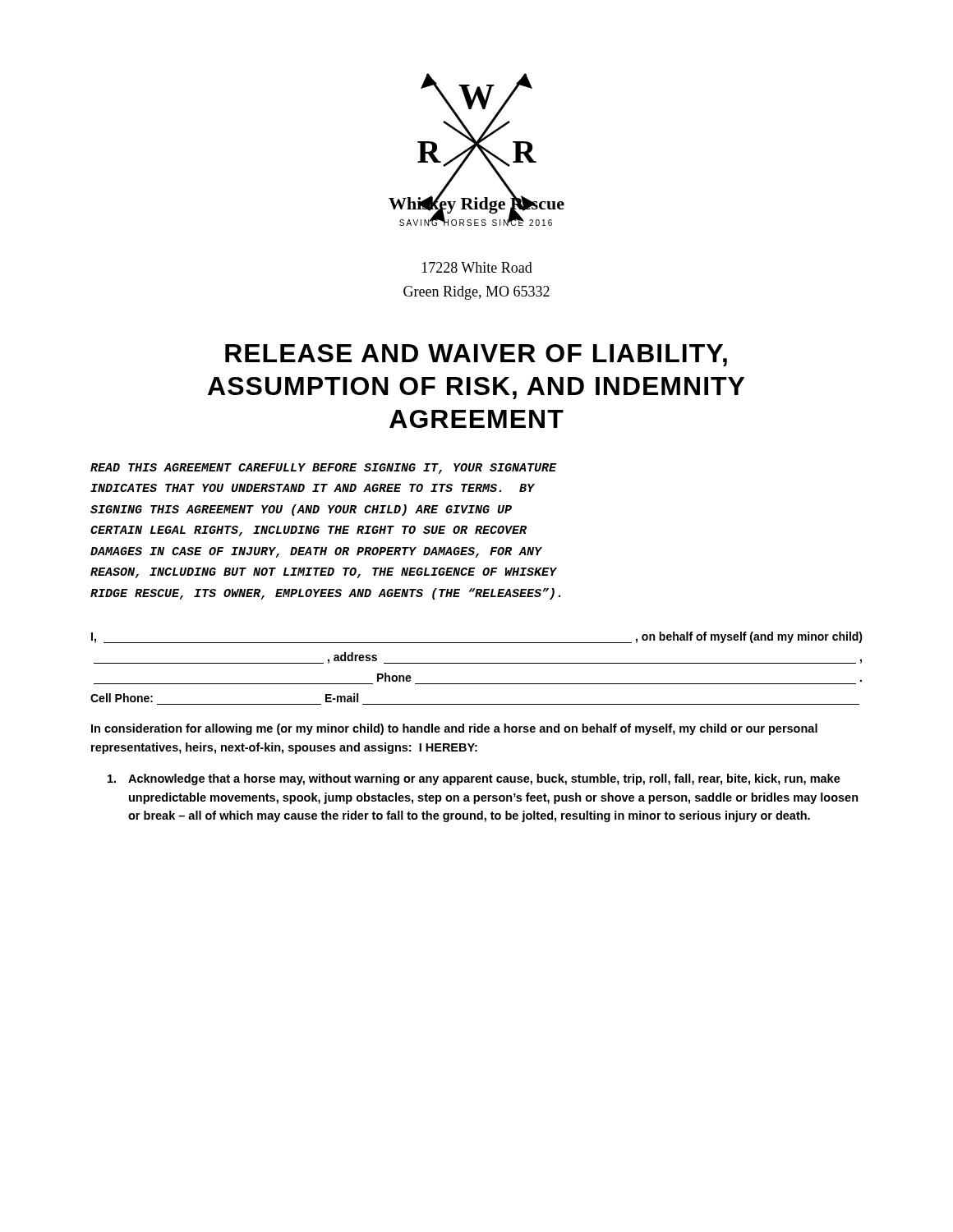Find the list item that reads "Acknowledge that a horse may, without warning"
Image resolution: width=953 pixels, height=1232 pixels.
(485, 797)
